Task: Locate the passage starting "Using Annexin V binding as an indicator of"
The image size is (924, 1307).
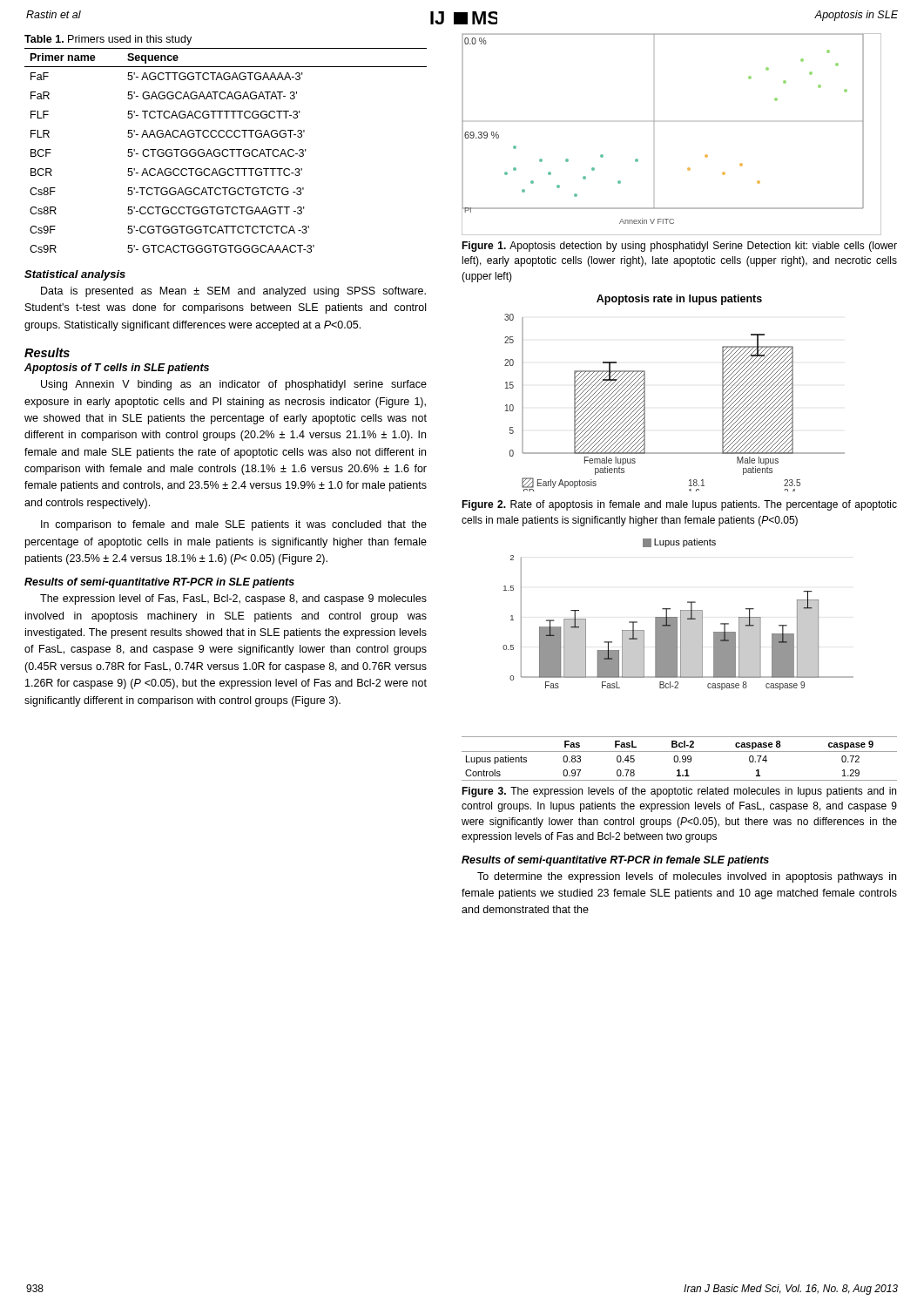Action: (x=226, y=472)
